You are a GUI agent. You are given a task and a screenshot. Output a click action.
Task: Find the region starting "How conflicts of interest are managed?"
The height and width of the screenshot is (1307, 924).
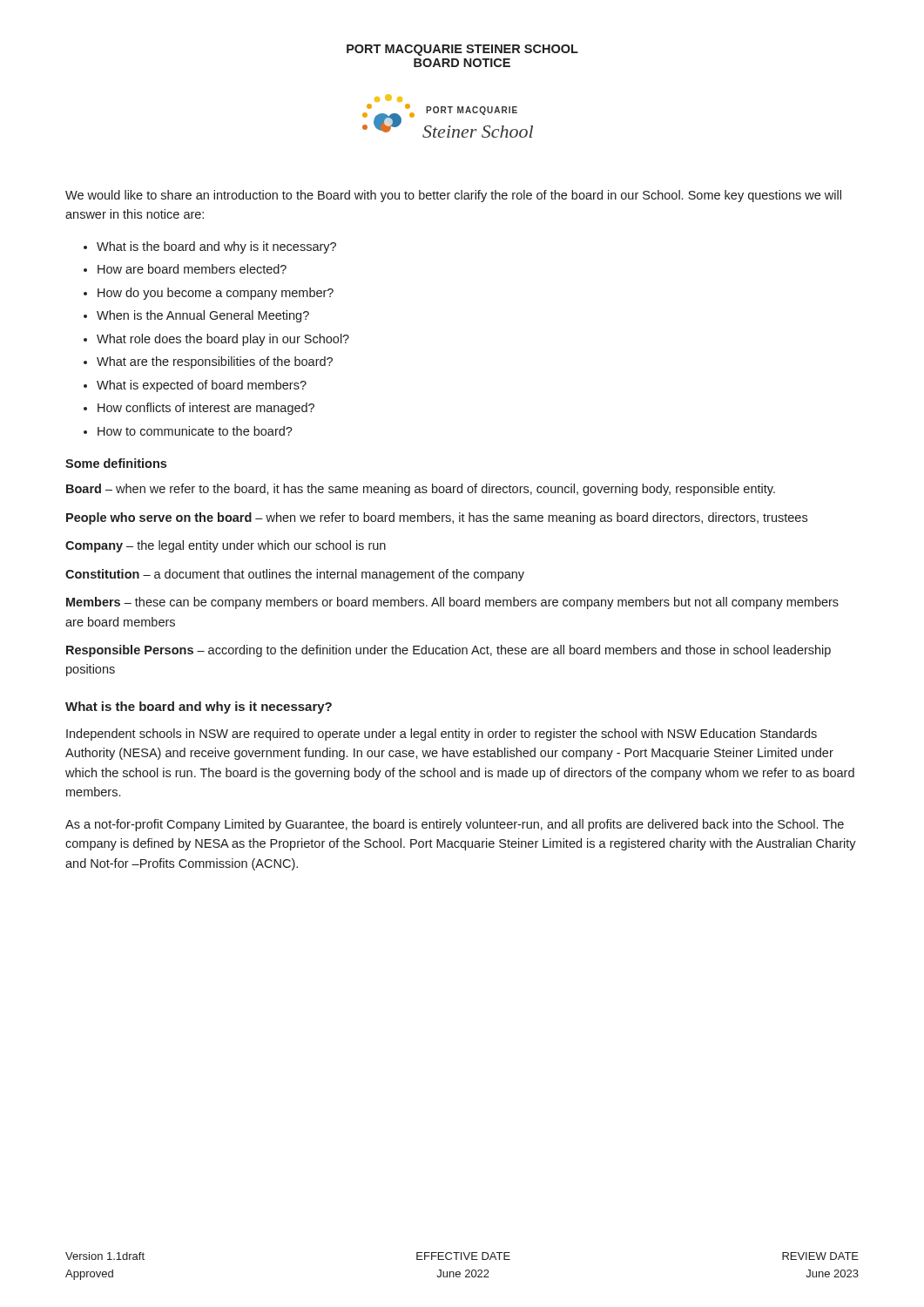point(206,408)
